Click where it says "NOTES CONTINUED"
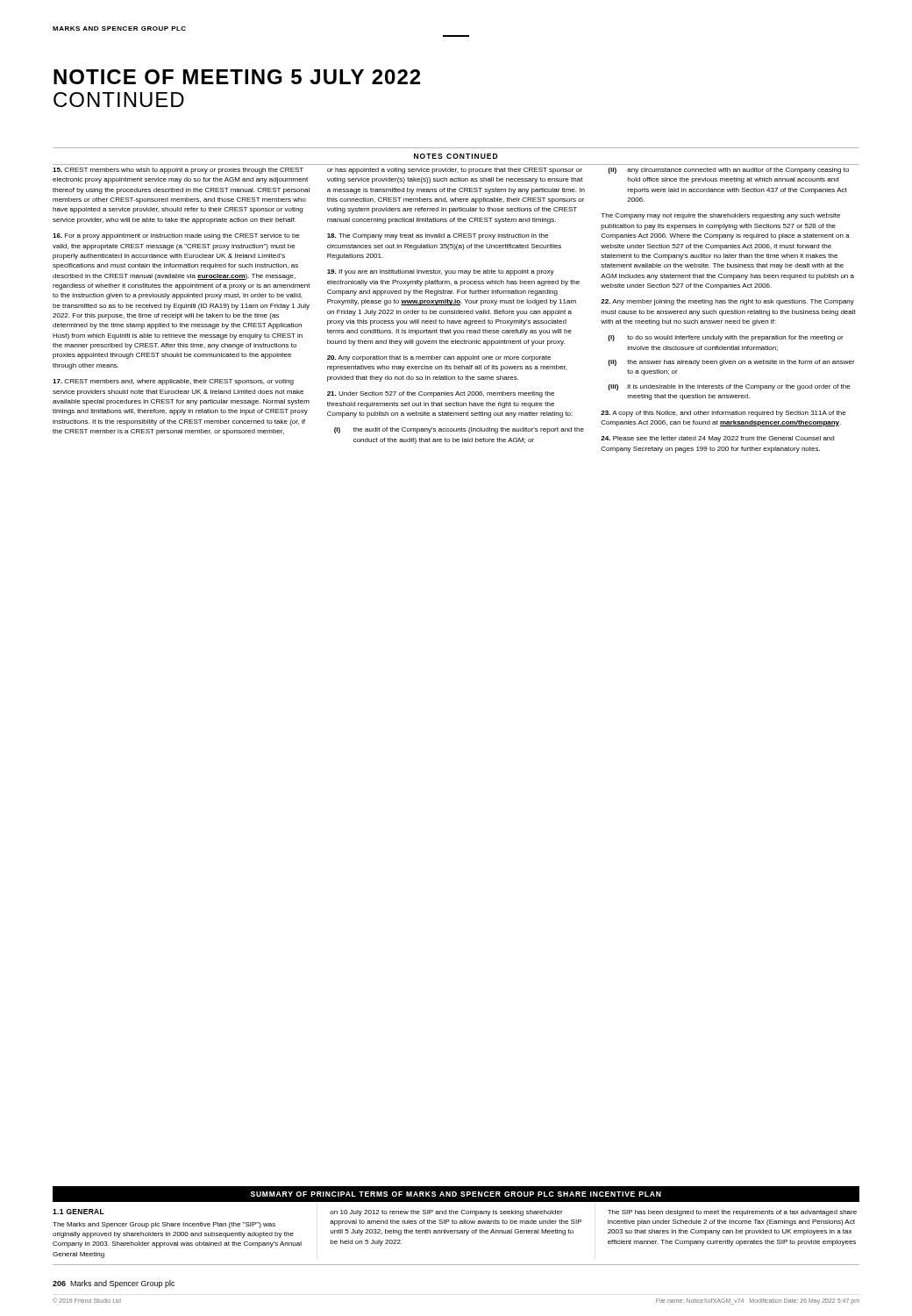The image size is (912, 1316). [456, 156]
